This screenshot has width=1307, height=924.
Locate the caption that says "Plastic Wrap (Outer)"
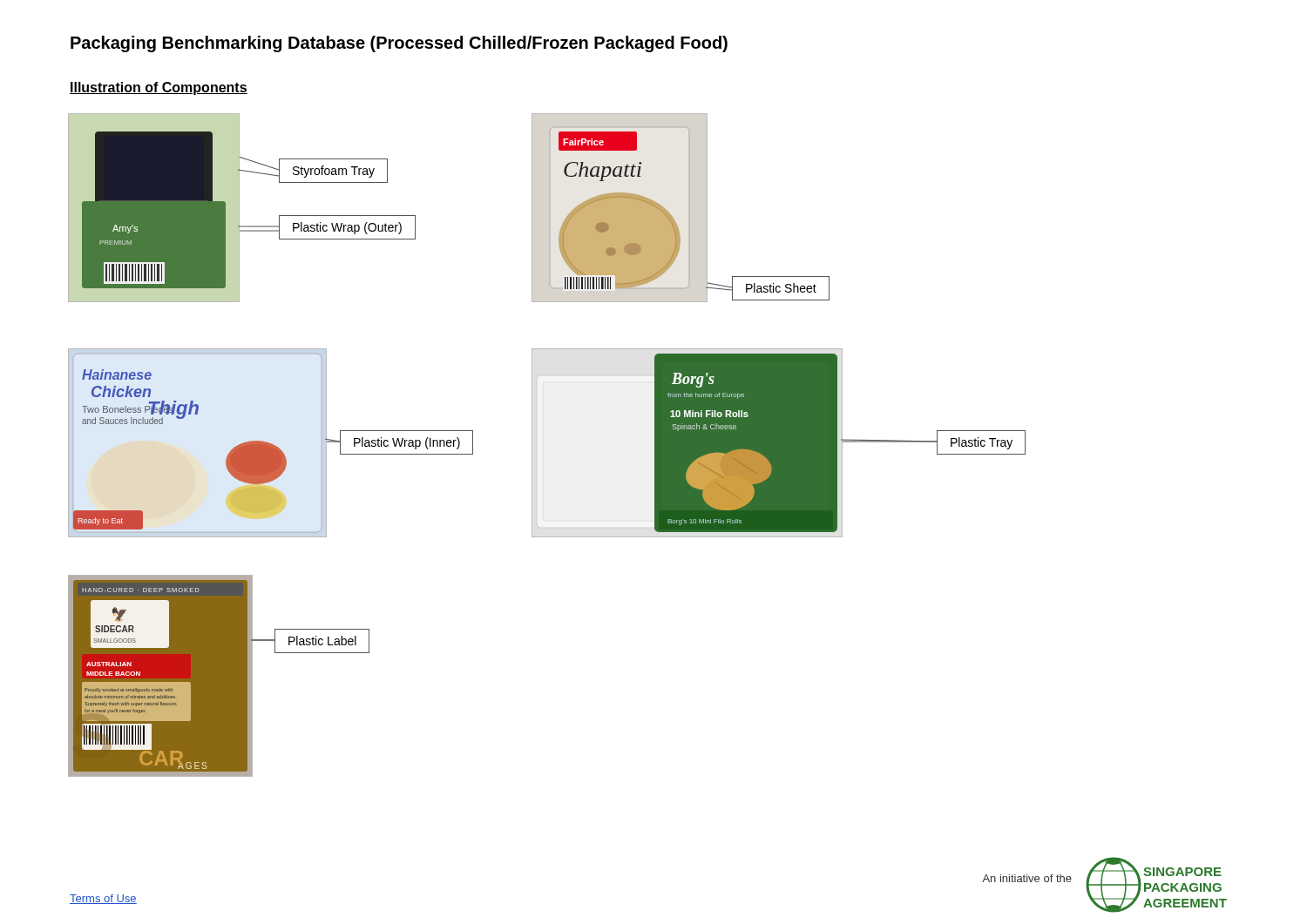(347, 227)
